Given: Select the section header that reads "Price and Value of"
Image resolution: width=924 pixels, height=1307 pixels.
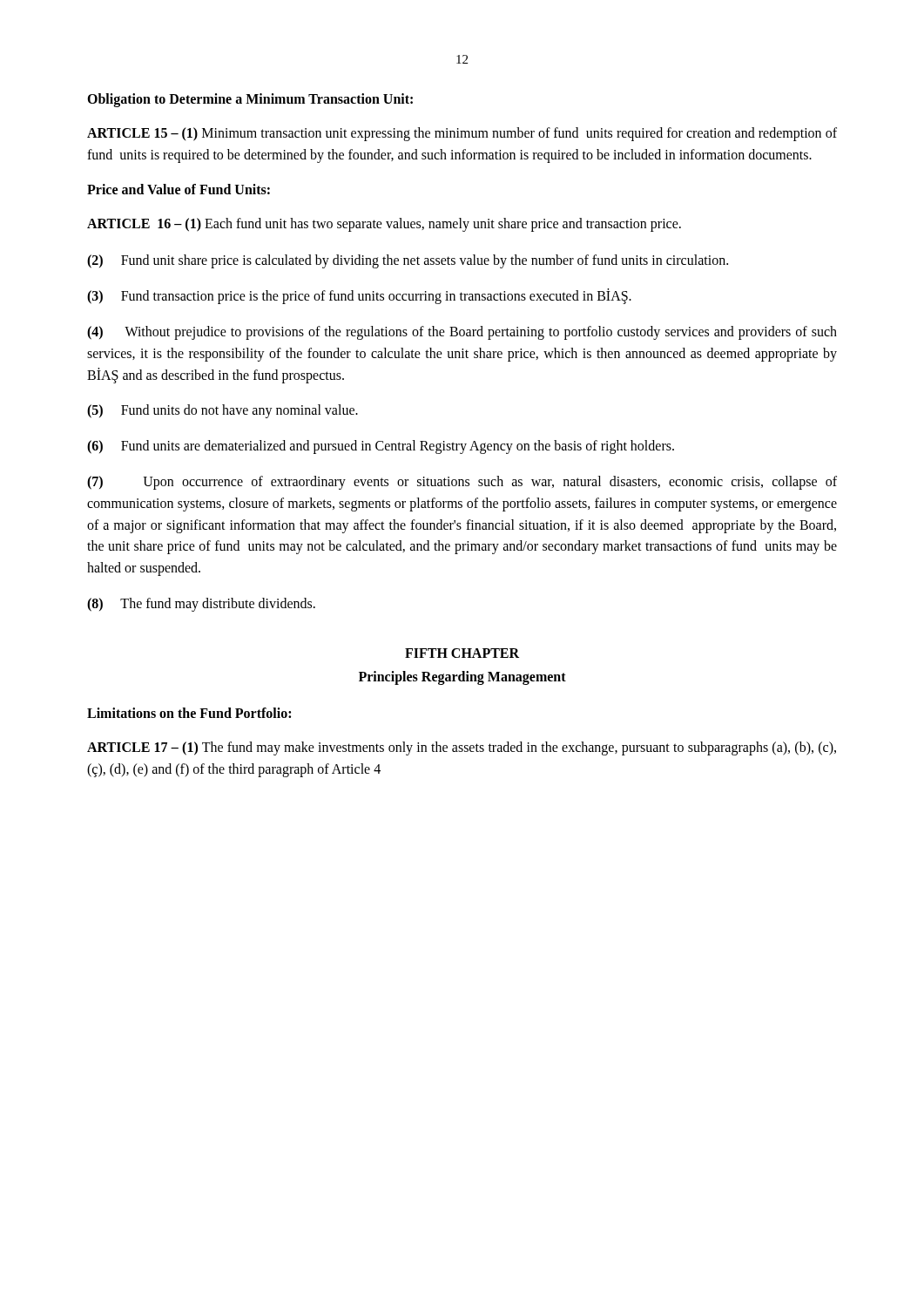Looking at the screenshot, I should pos(179,189).
